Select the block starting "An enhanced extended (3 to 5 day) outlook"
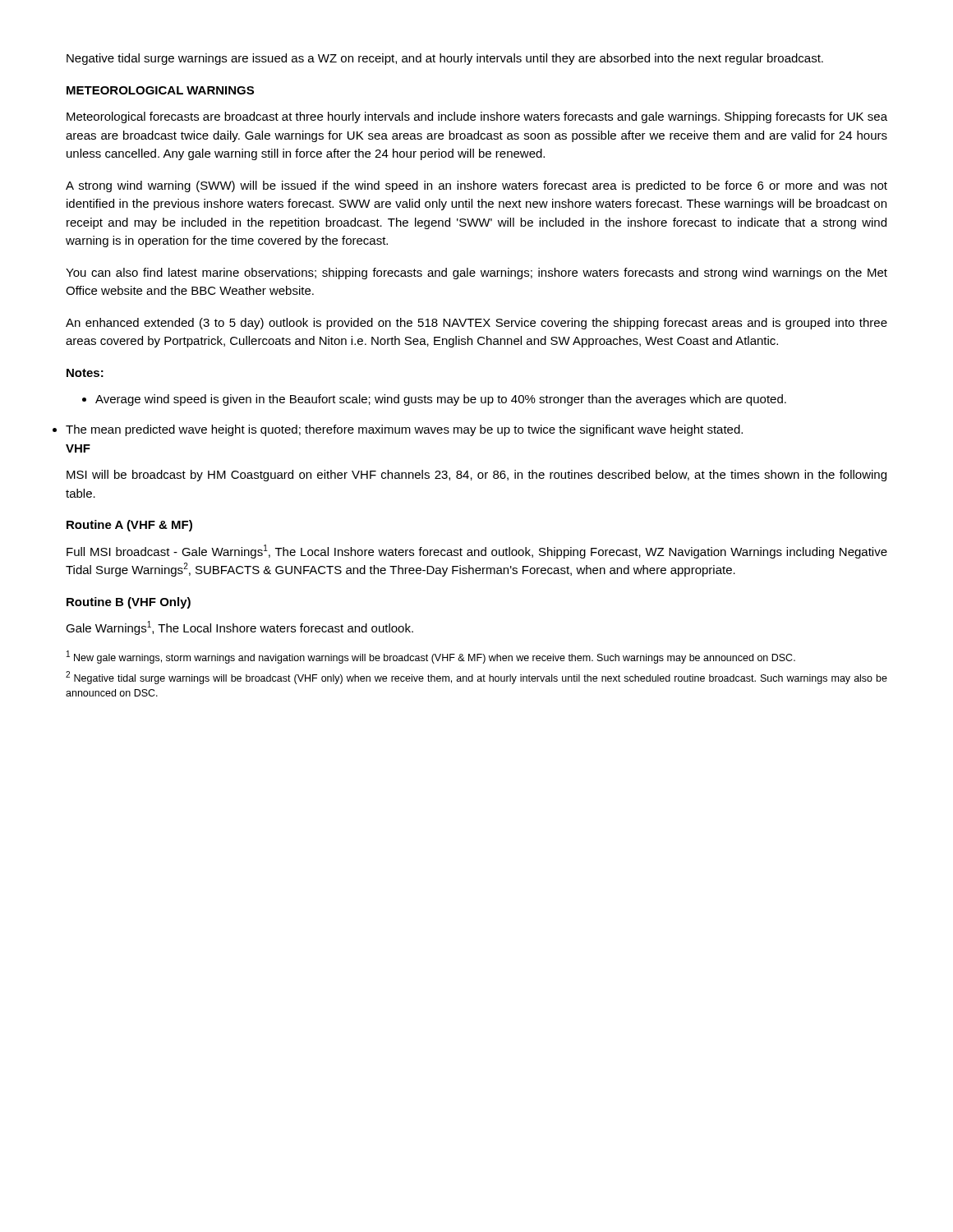 pyautogui.click(x=476, y=332)
